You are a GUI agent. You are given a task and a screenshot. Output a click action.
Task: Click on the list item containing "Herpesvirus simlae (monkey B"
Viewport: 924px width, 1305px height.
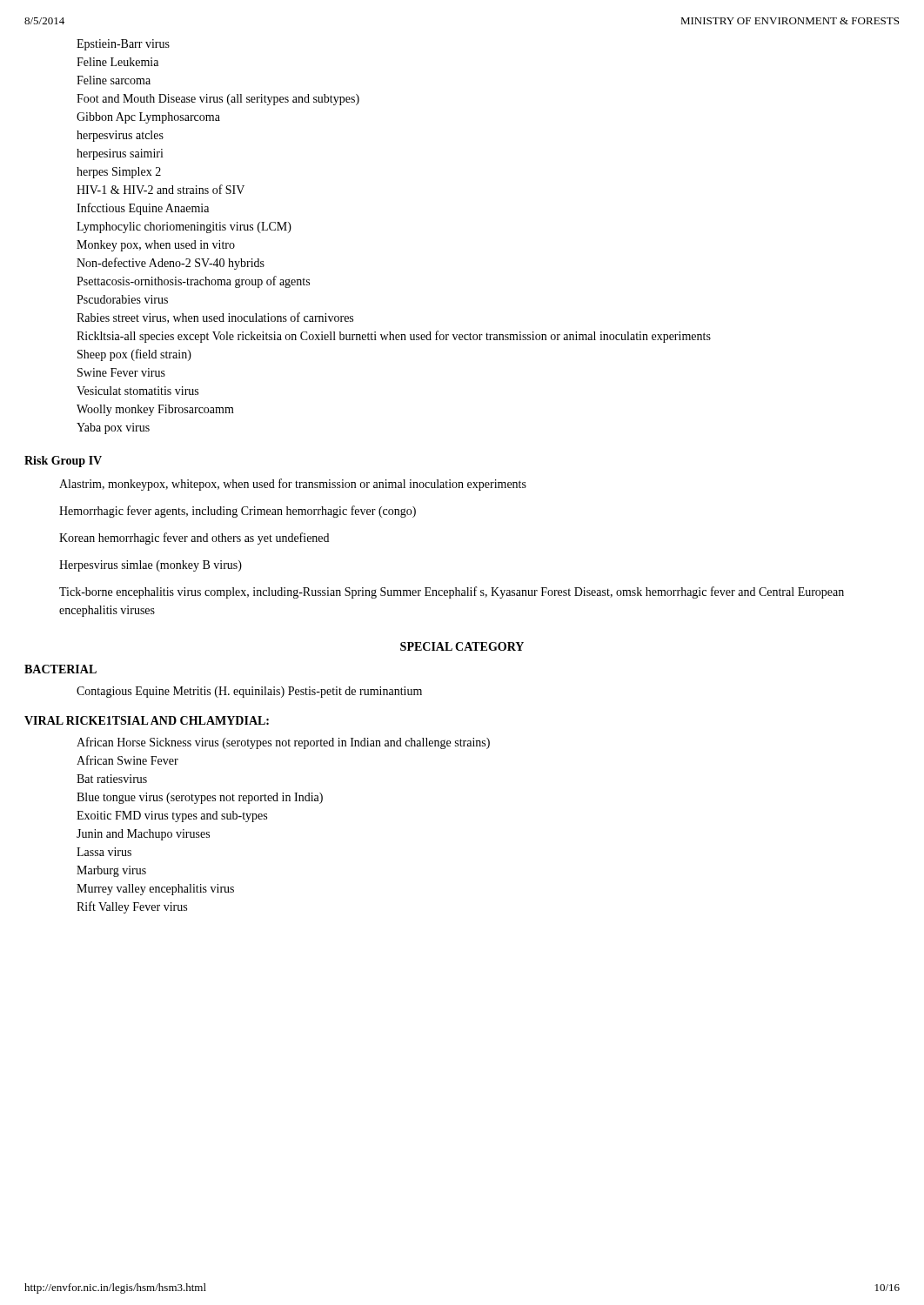tap(150, 565)
